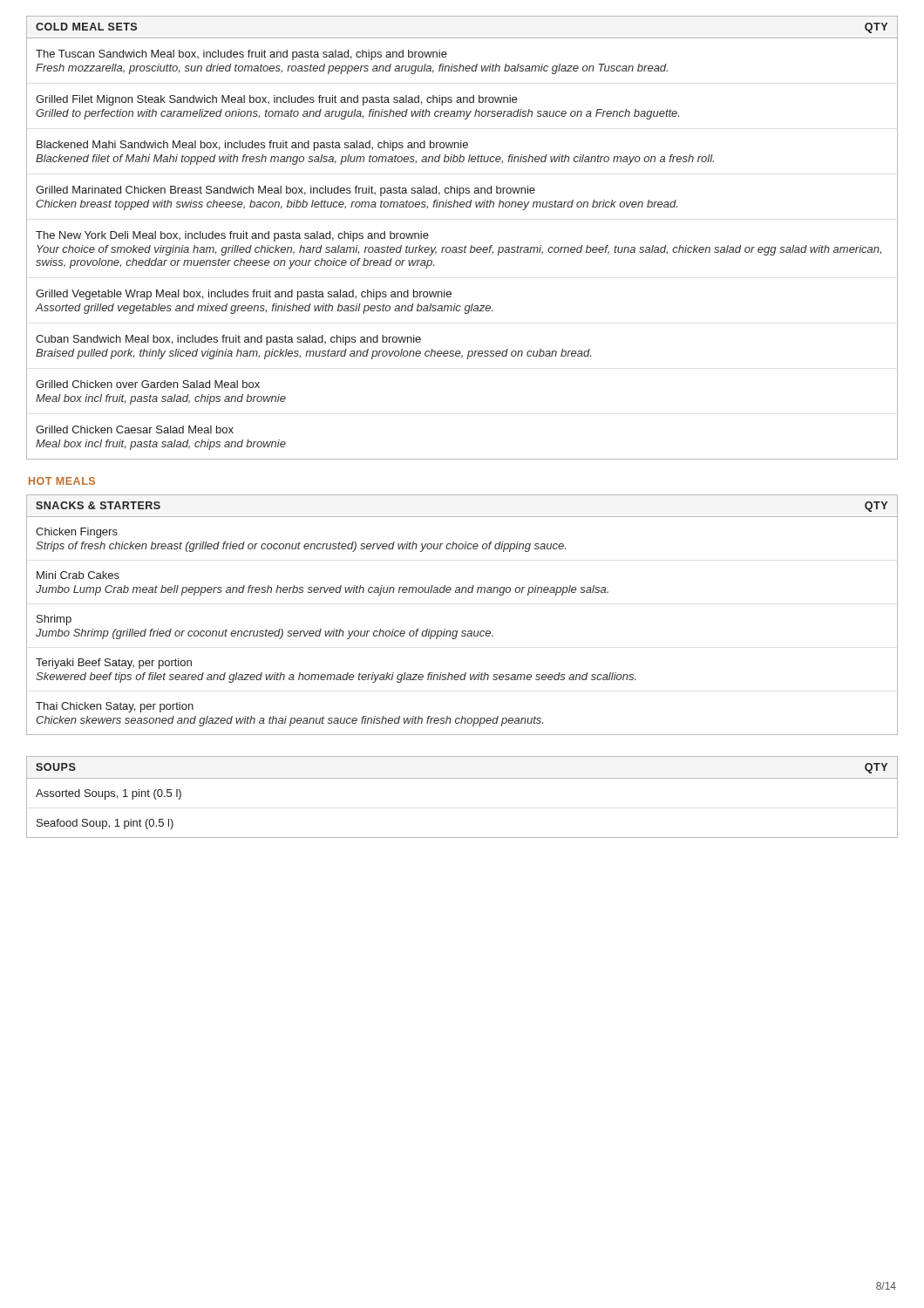This screenshot has width=924, height=1308.
Task: Locate the table with the text "COLD MEAL SETS QTY"
Action: [x=462, y=238]
